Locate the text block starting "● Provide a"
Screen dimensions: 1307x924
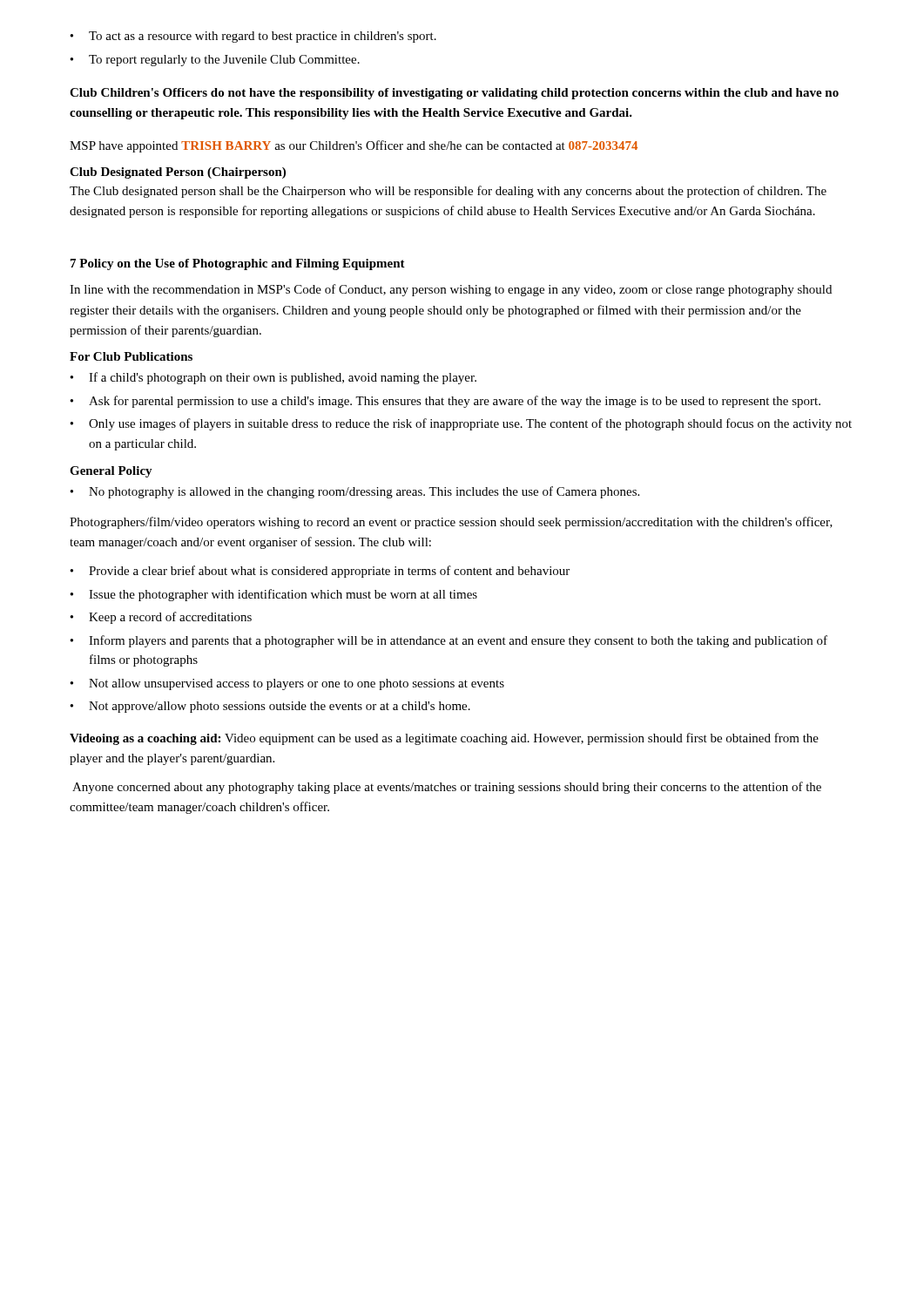click(462, 571)
